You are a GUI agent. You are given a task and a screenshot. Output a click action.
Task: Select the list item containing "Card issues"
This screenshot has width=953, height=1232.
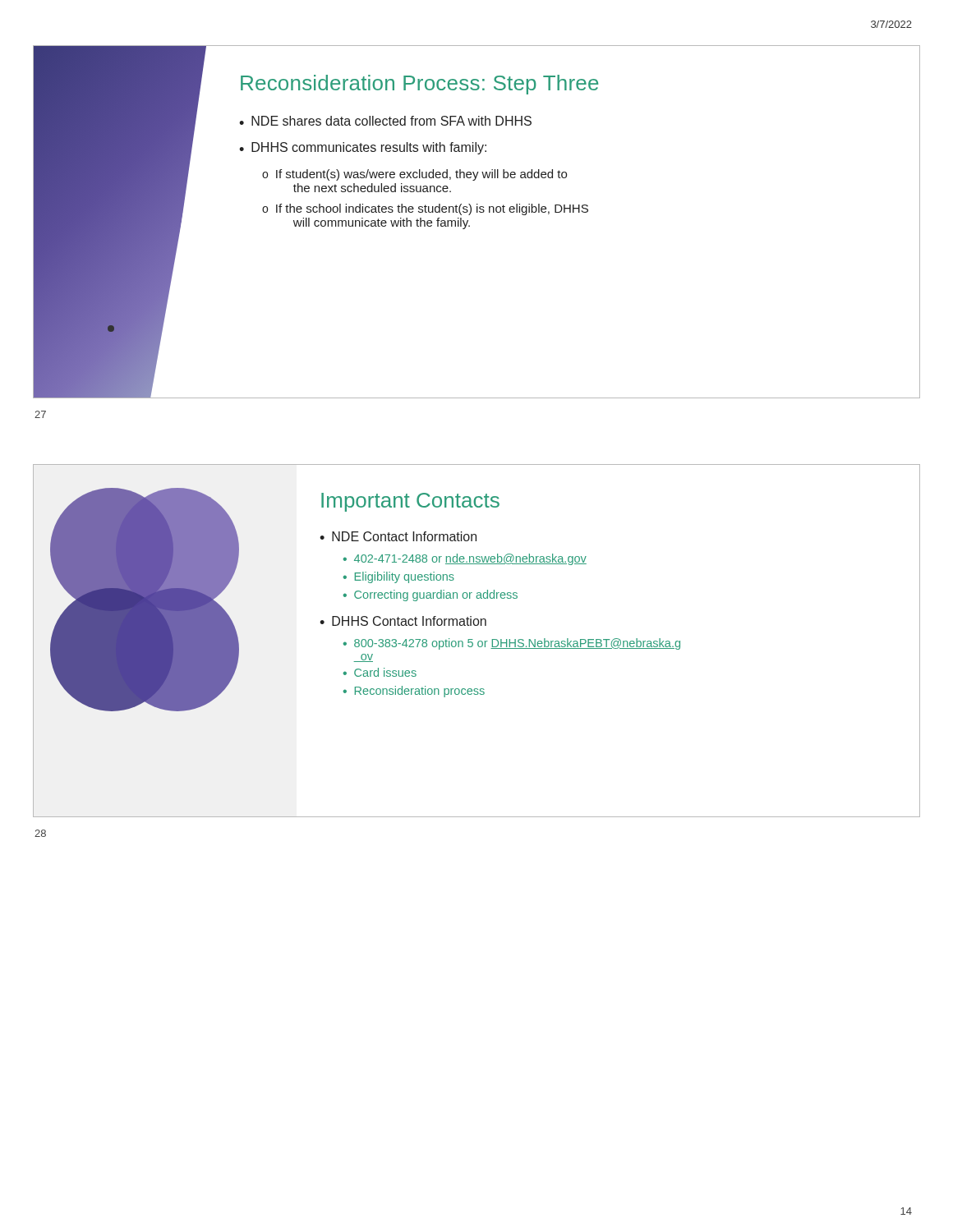(385, 673)
